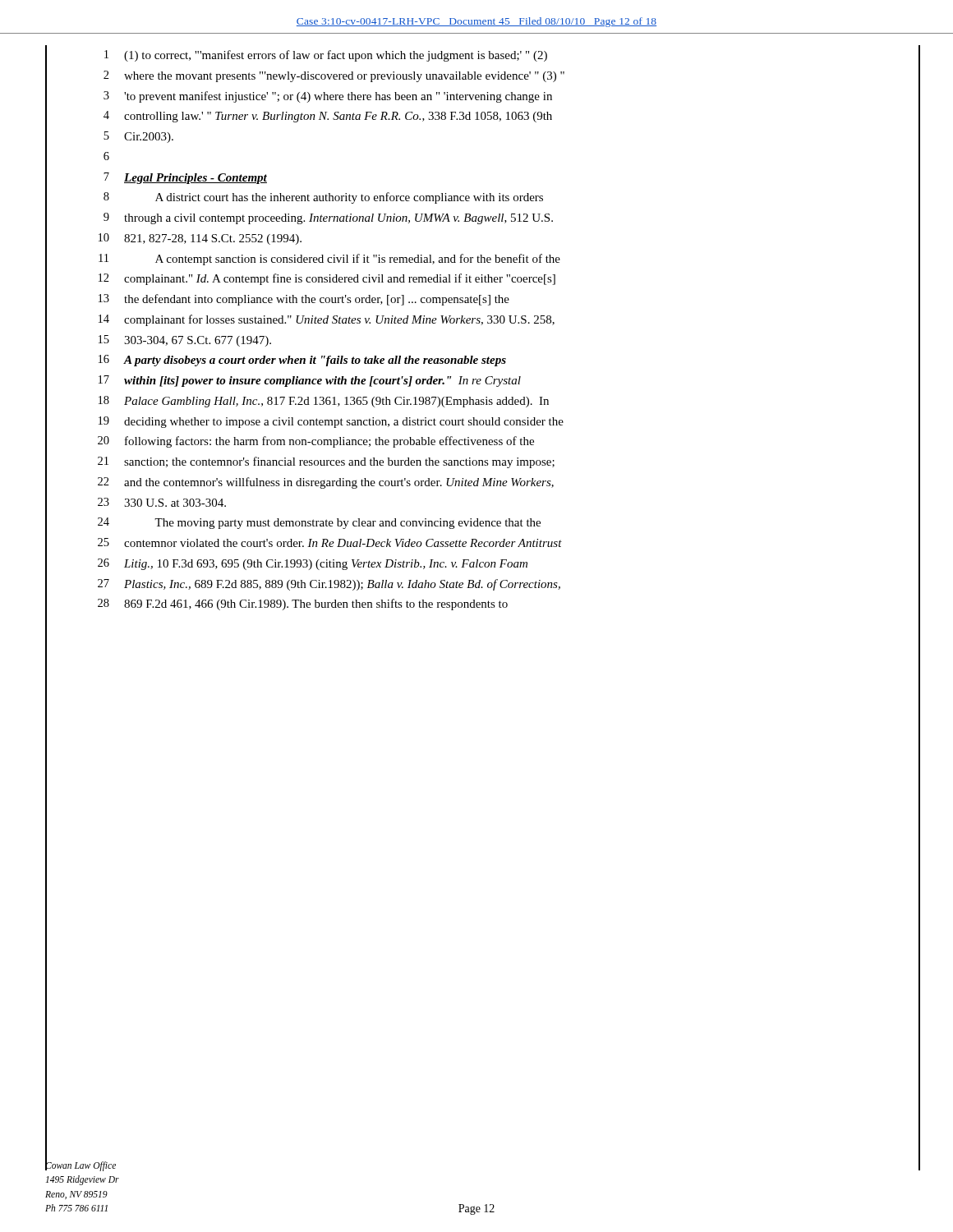Viewport: 953px width, 1232px height.
Task: Locate the text block that reads "8 A district court"
Action: coord(493,218)
